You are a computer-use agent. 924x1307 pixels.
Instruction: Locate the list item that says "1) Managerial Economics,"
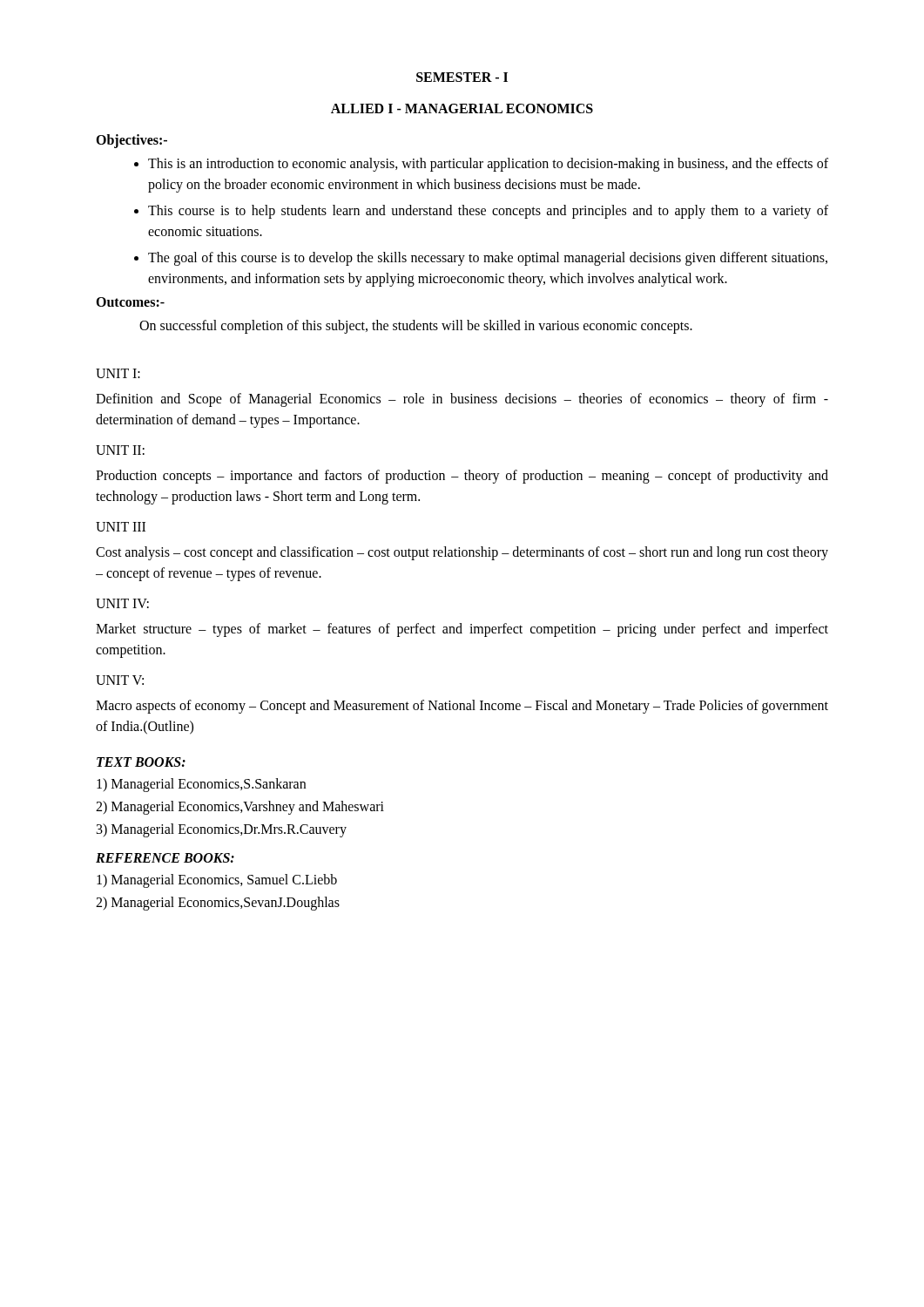point(217,880)
